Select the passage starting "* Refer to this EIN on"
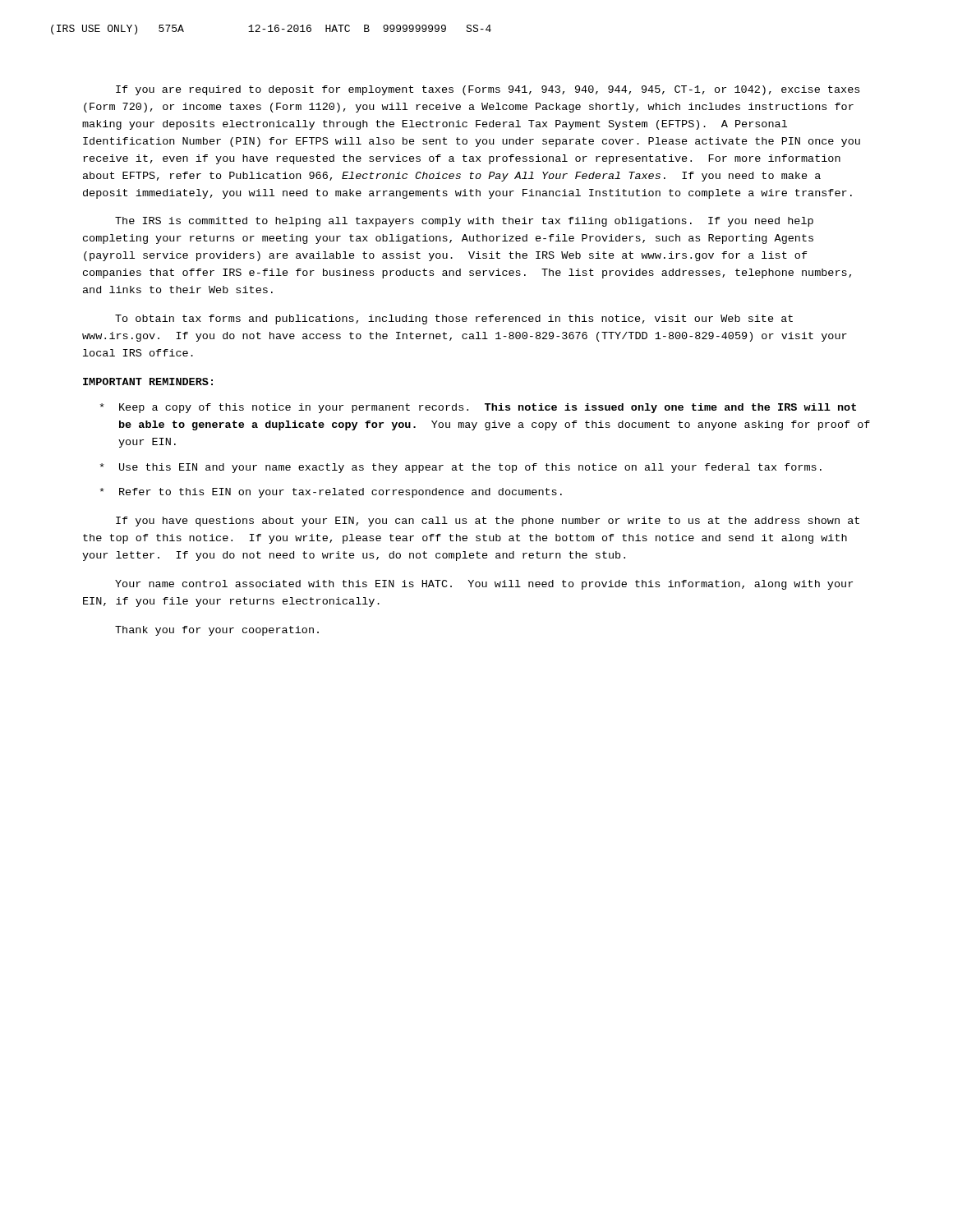This screenshot has height=1232, width=953. pos(485,494)
